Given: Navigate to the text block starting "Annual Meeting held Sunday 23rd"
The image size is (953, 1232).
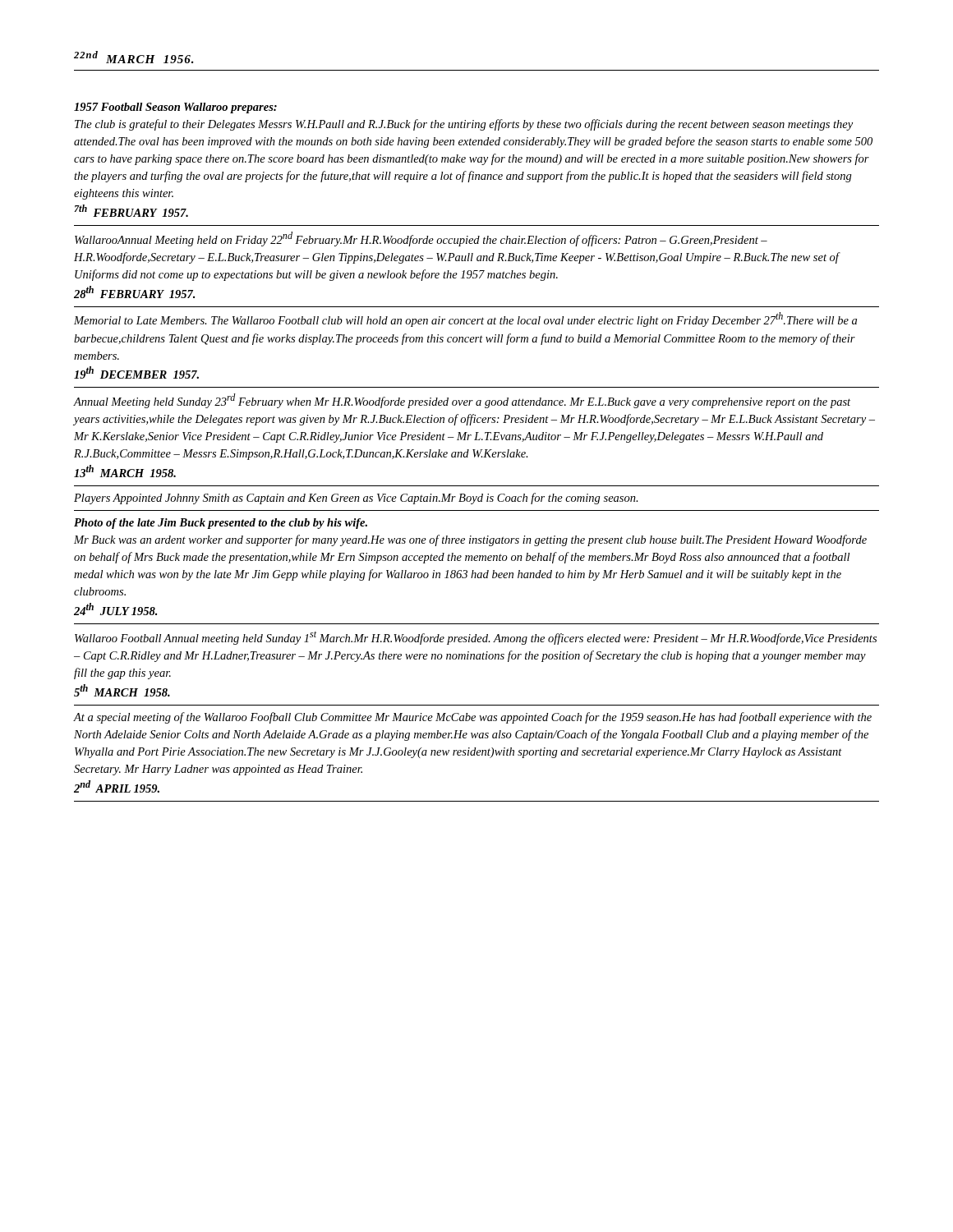Looking at the screenshot, I should click(476, 436).
